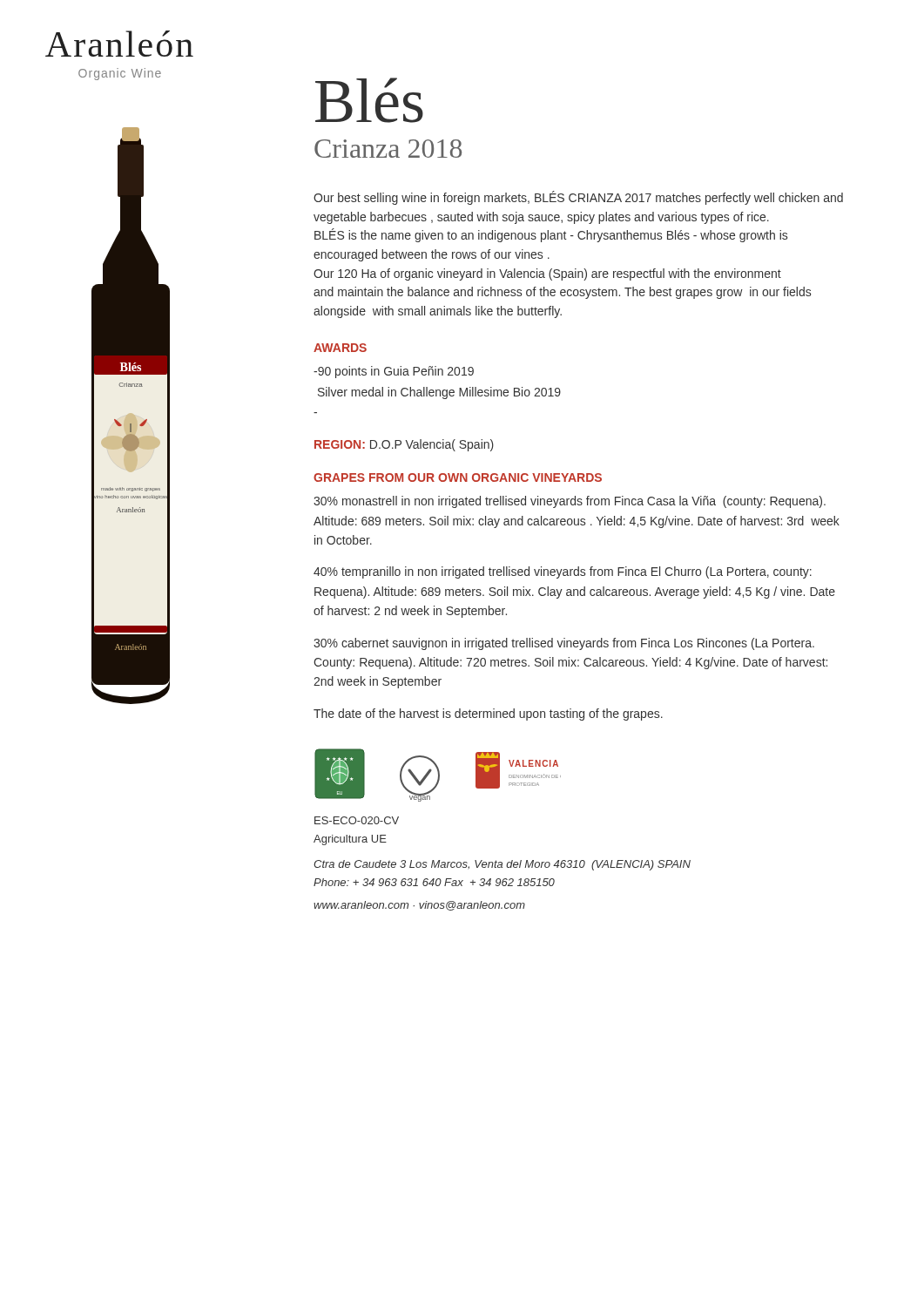Select the element starting "Crianza 2018"
Image resolution: width=924 pixels, height=1307 pixels.
point(388,148)
